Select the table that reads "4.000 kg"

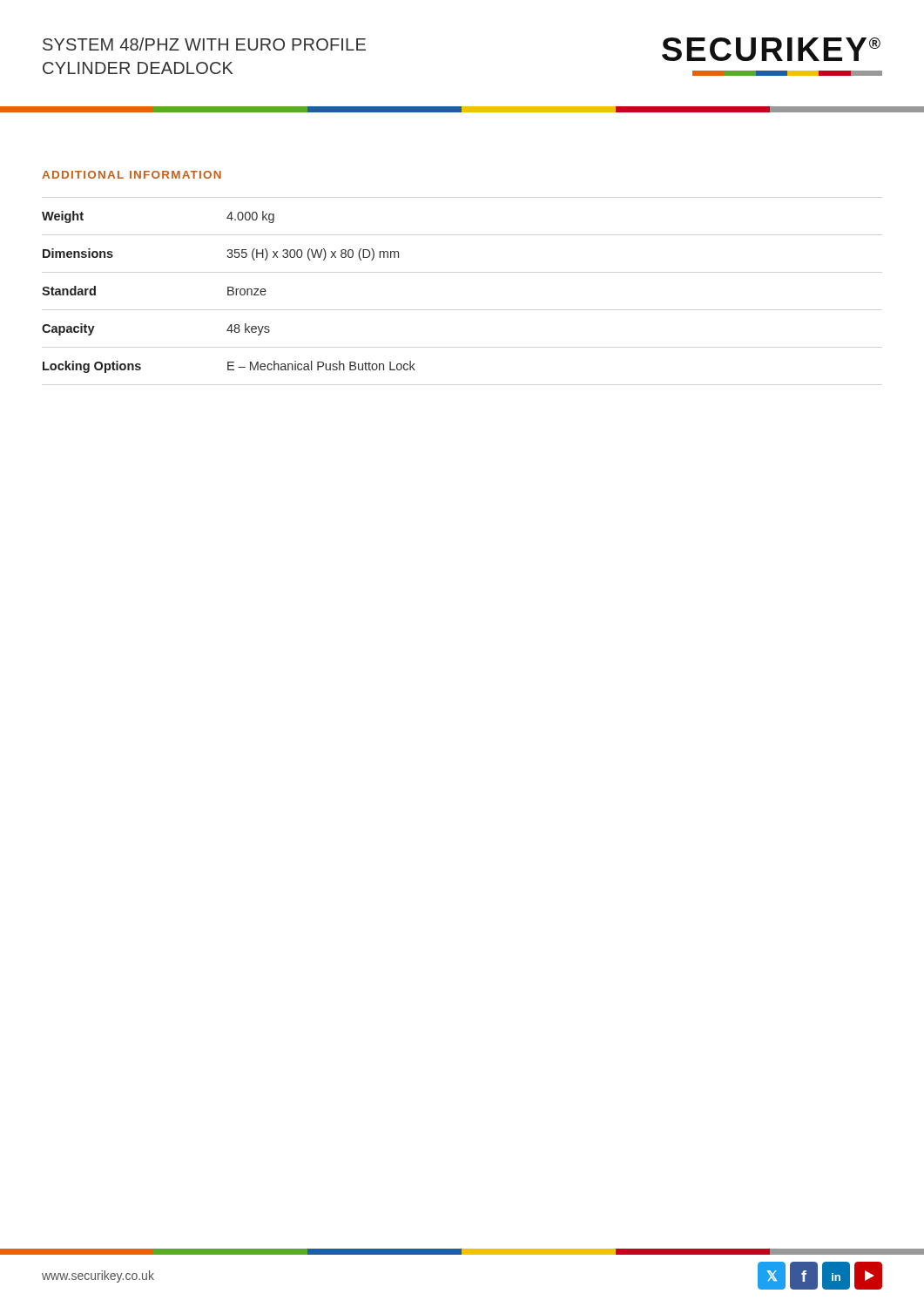coord(462,291)
